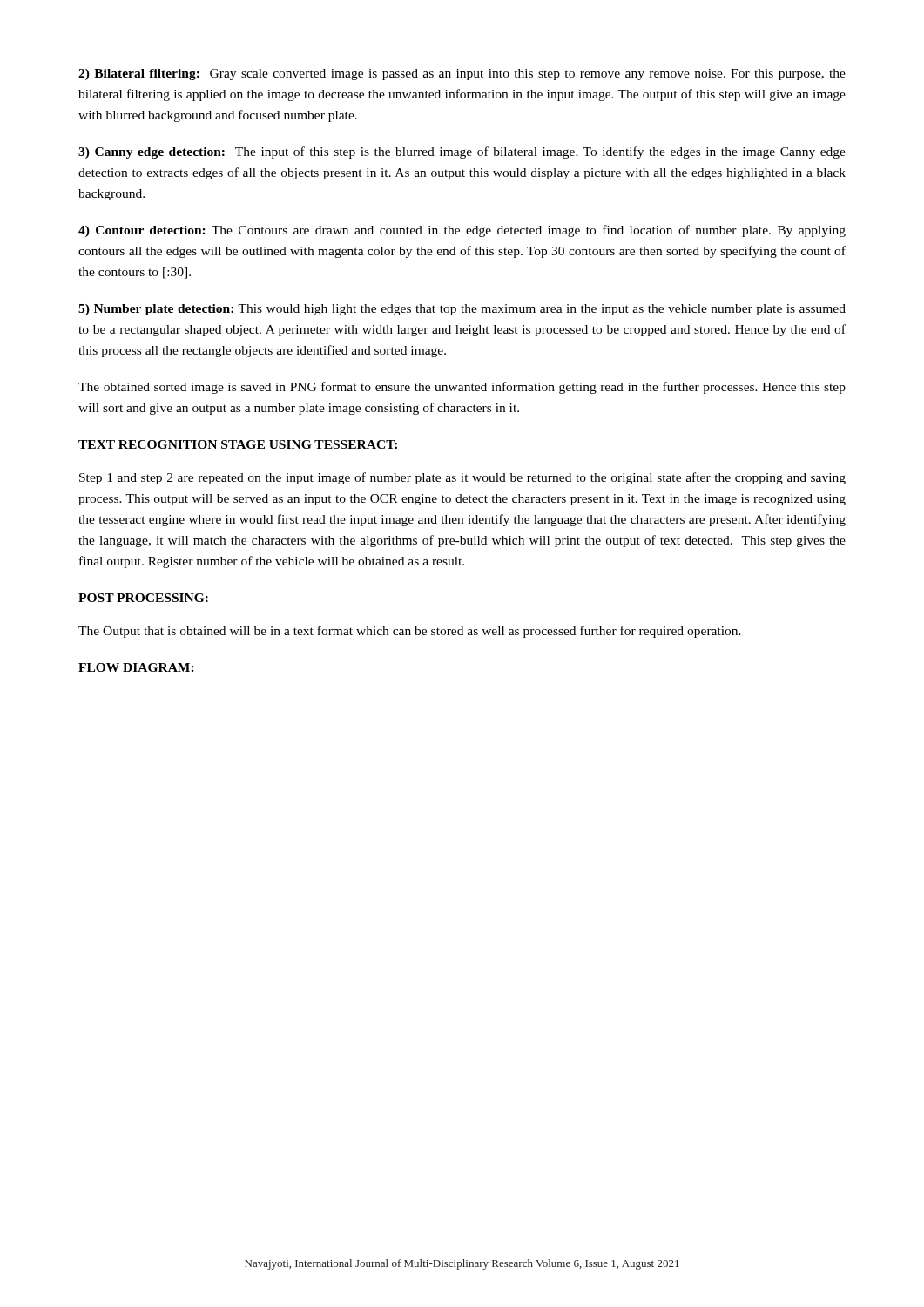
Task: Select the block starting "3) Canny edge detection: The input of this"
Action: pos(462,173)
